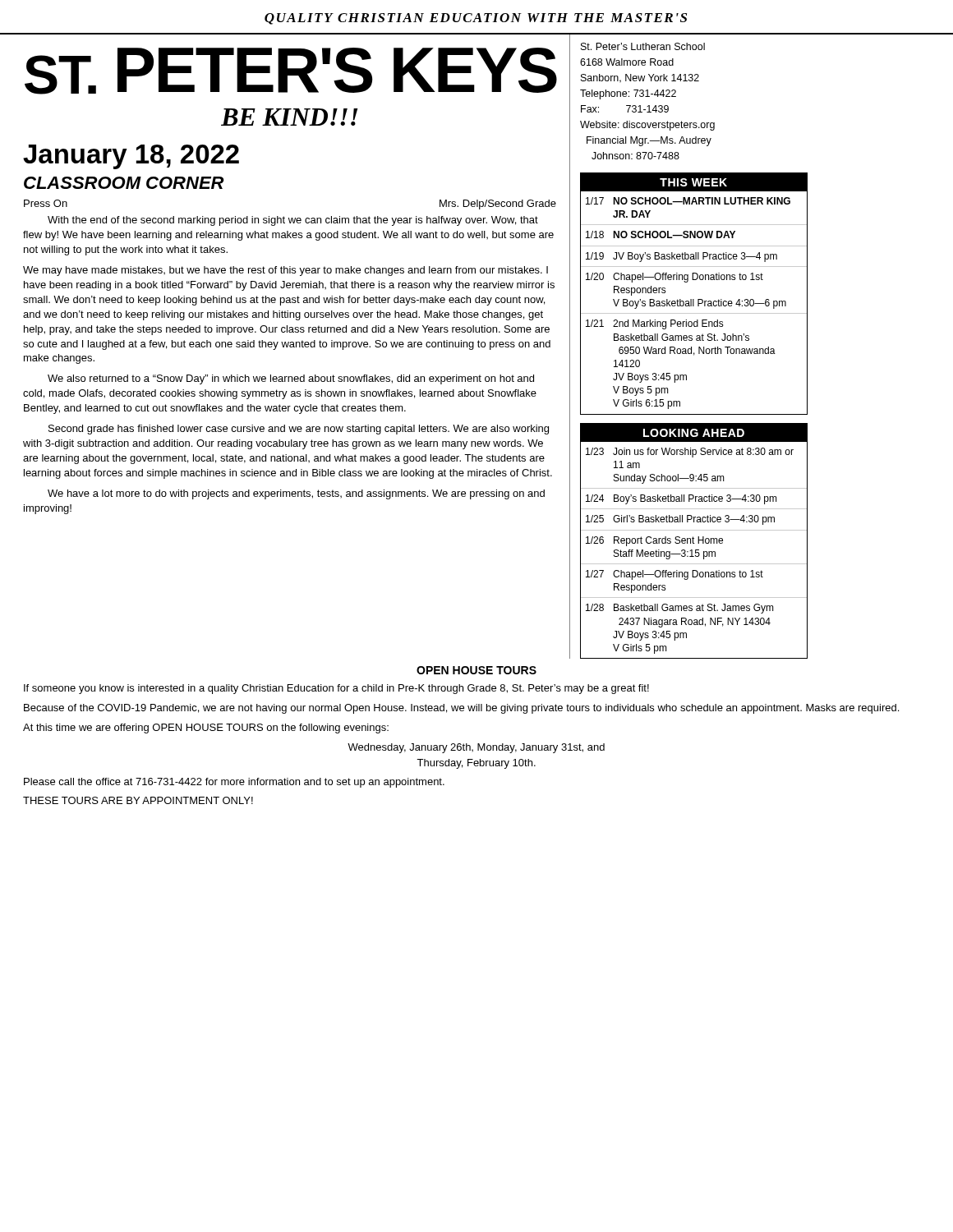Navigate to the element starting "At this time we are"
Viewport: 953px width, 1232px height.
tap(206, 728)
